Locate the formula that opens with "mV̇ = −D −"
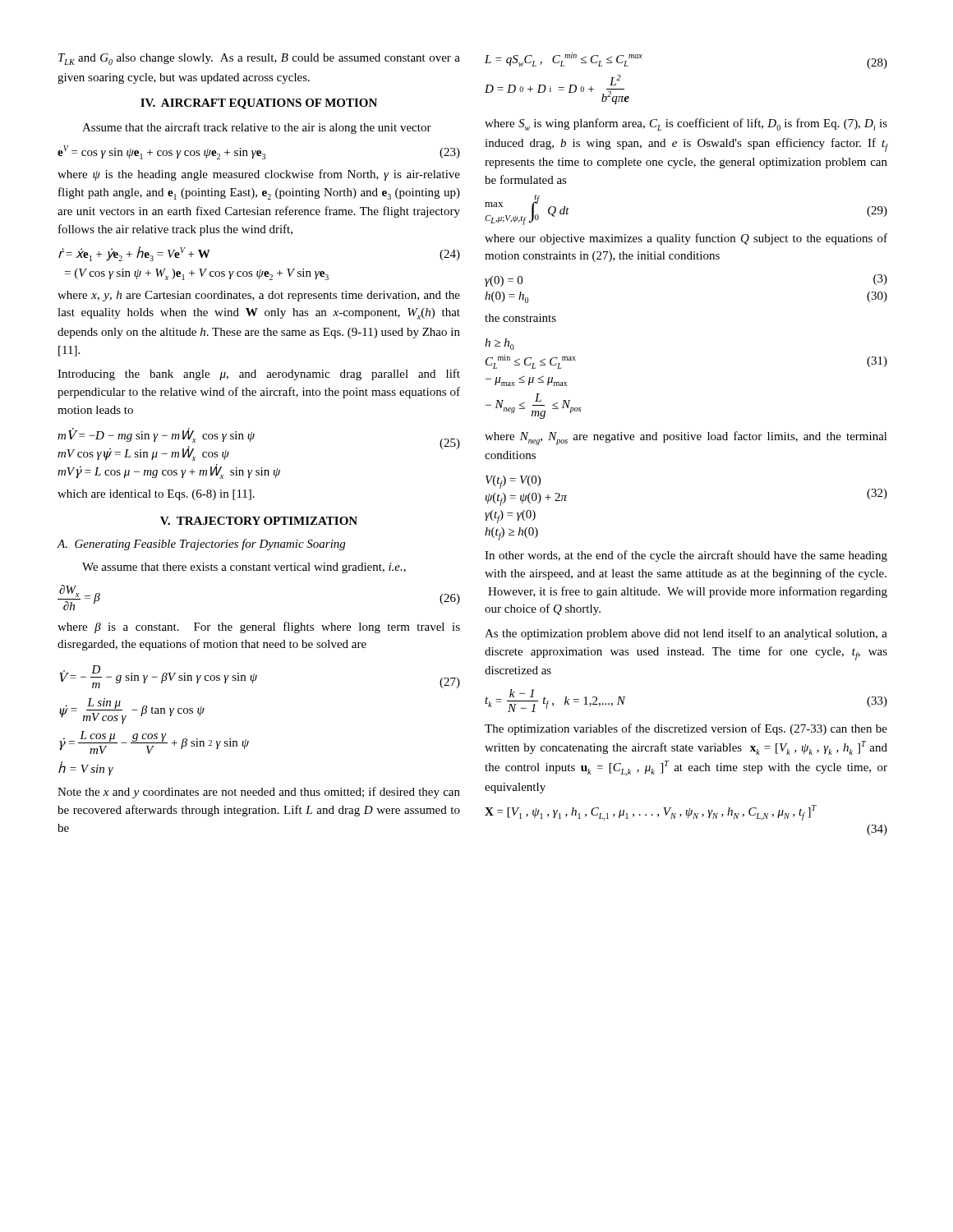Image resolution: width=953 pixels, height=1232 pixels. pos(259,454)
